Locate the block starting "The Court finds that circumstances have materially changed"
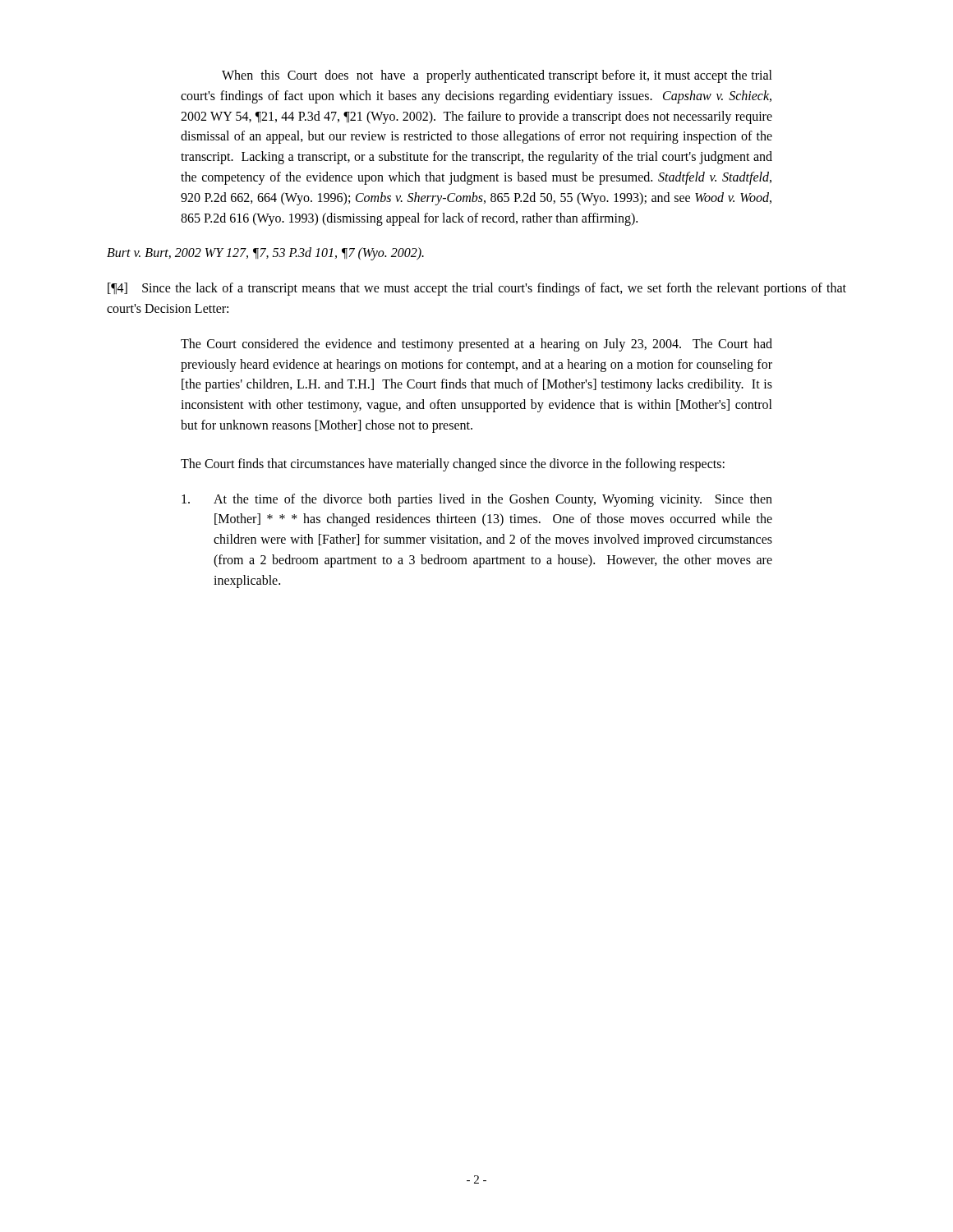 [x=453, y=463]
